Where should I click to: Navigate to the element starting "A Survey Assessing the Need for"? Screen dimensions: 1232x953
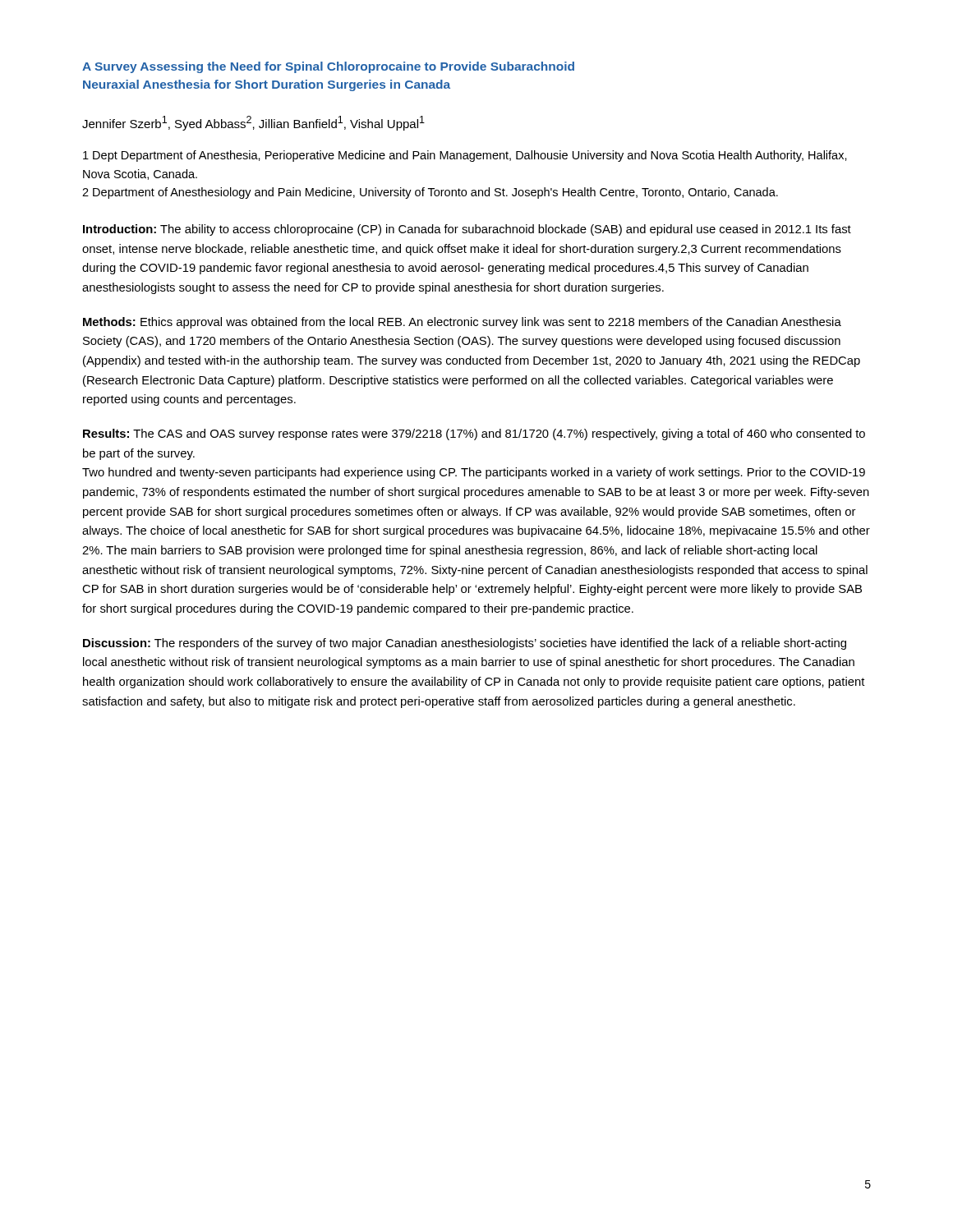[329, 75]
